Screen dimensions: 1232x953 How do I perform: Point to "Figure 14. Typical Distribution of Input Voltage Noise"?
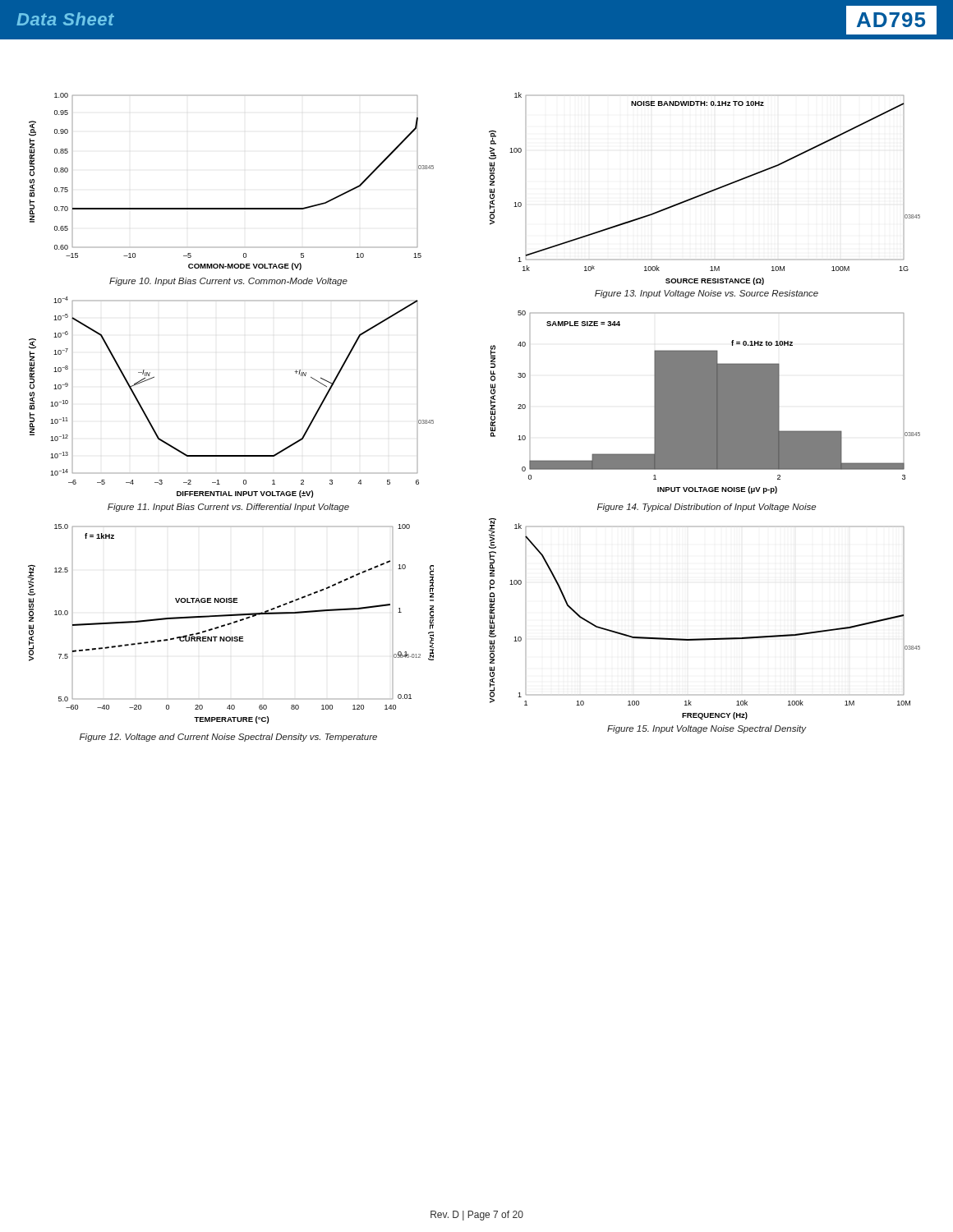(x=707, y=507)
